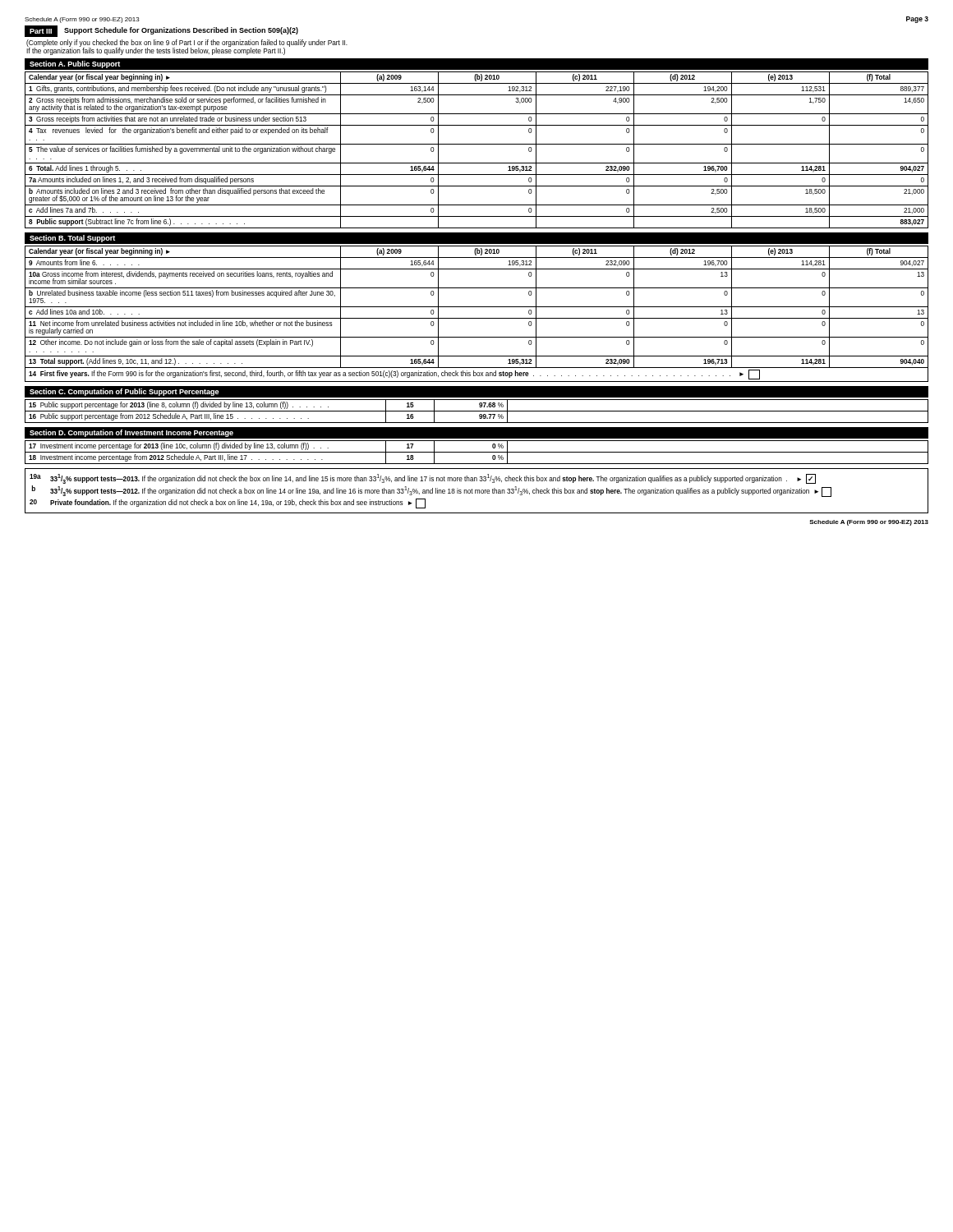Find the section header that says "Section A. Public Support"
953x1232 pixels.
point(75,64)
